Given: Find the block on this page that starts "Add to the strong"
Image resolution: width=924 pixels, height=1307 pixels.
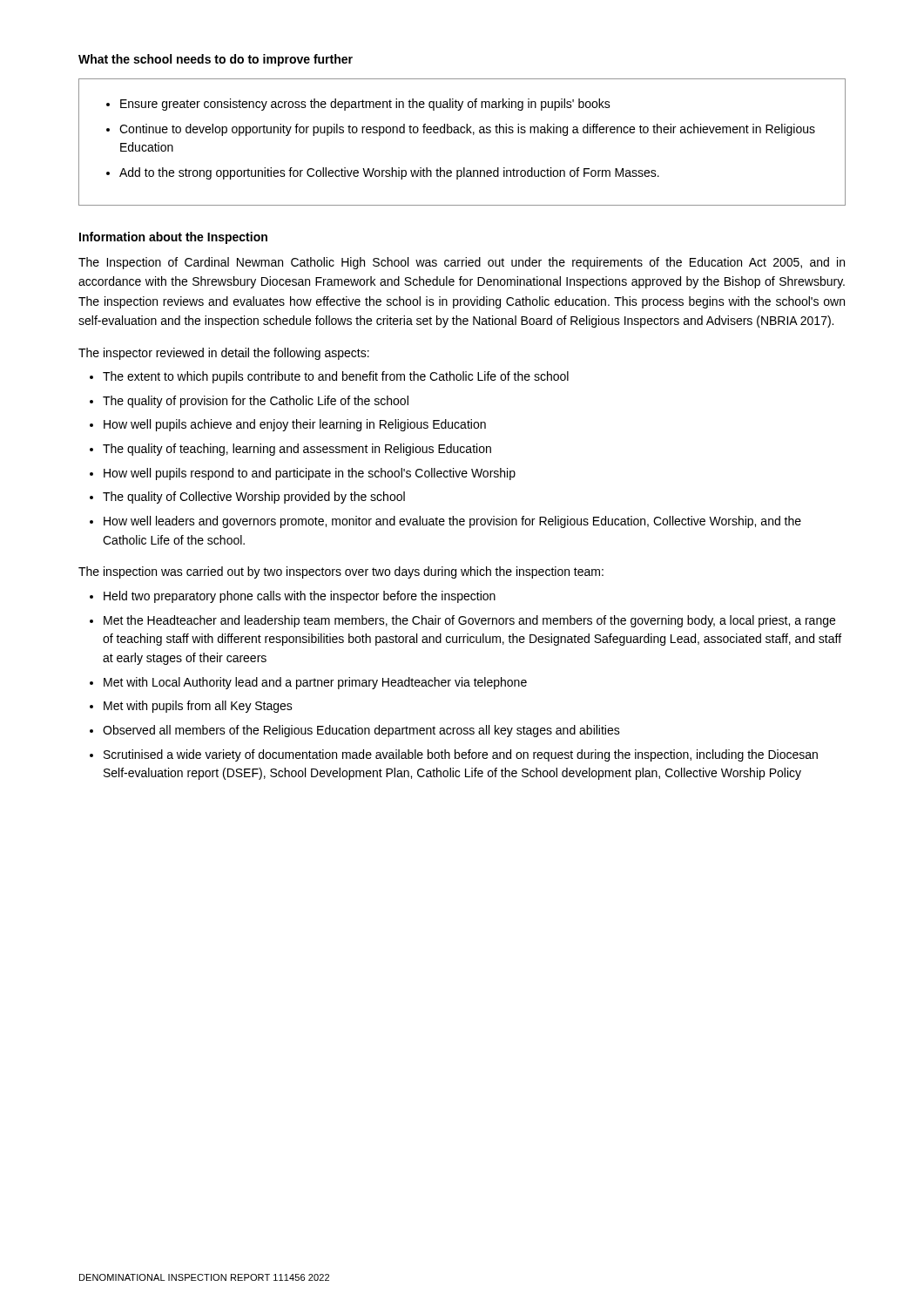Looking at the screenshot, I should click(390, 173).
